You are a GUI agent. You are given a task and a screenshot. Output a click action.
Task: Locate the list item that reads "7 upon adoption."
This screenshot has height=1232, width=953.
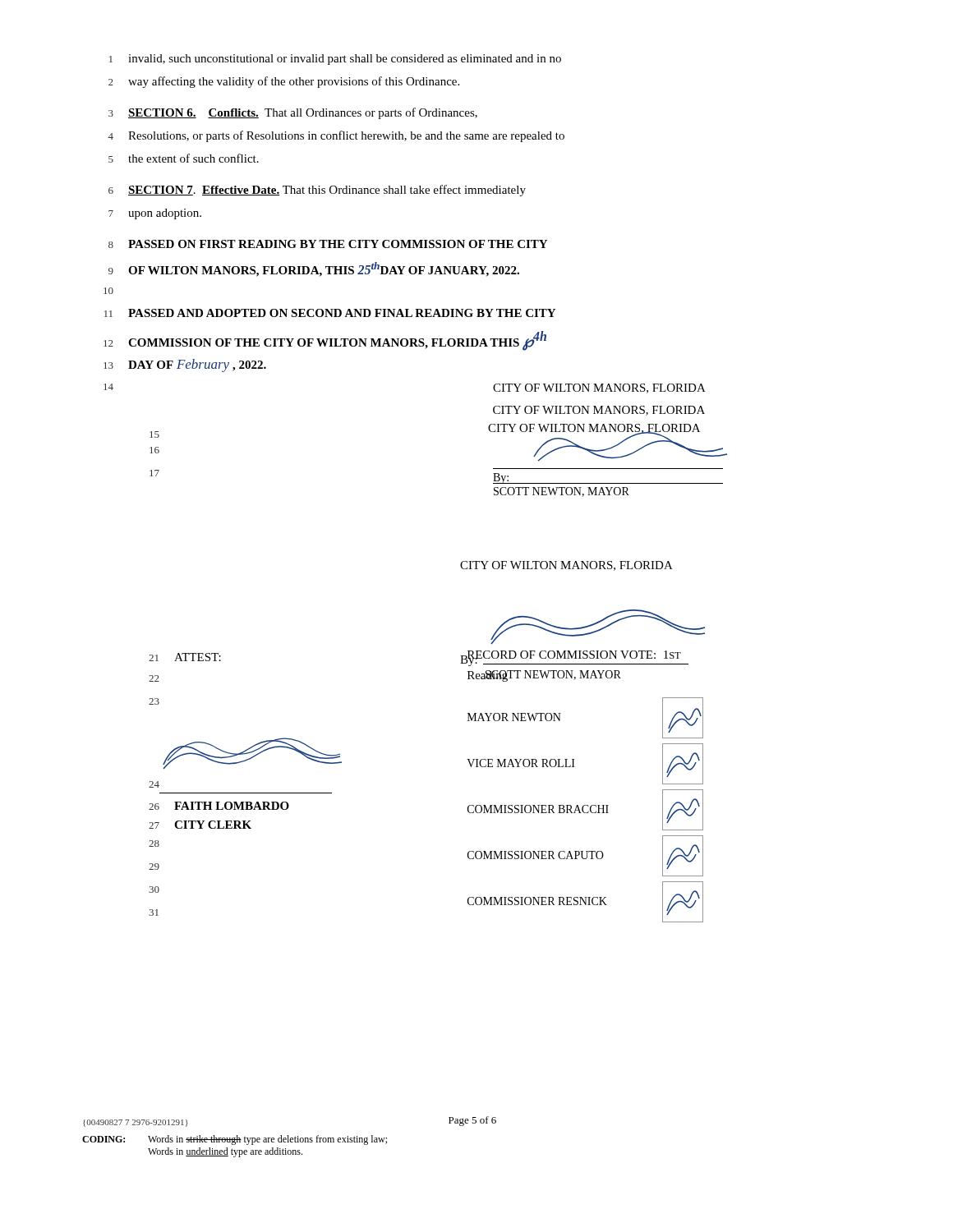[x=155, y=214]
